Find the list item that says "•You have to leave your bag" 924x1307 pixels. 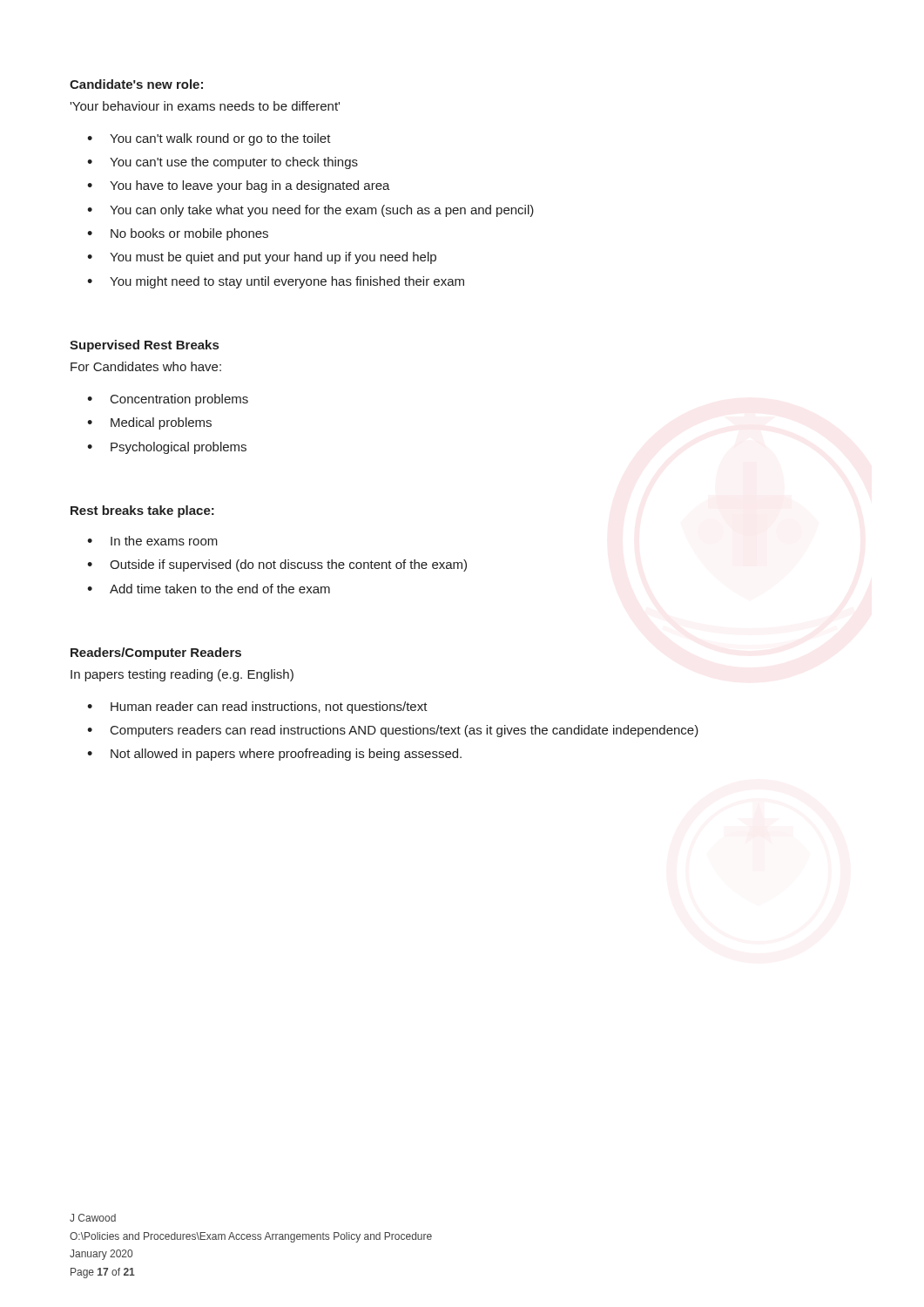coord(238,186)
